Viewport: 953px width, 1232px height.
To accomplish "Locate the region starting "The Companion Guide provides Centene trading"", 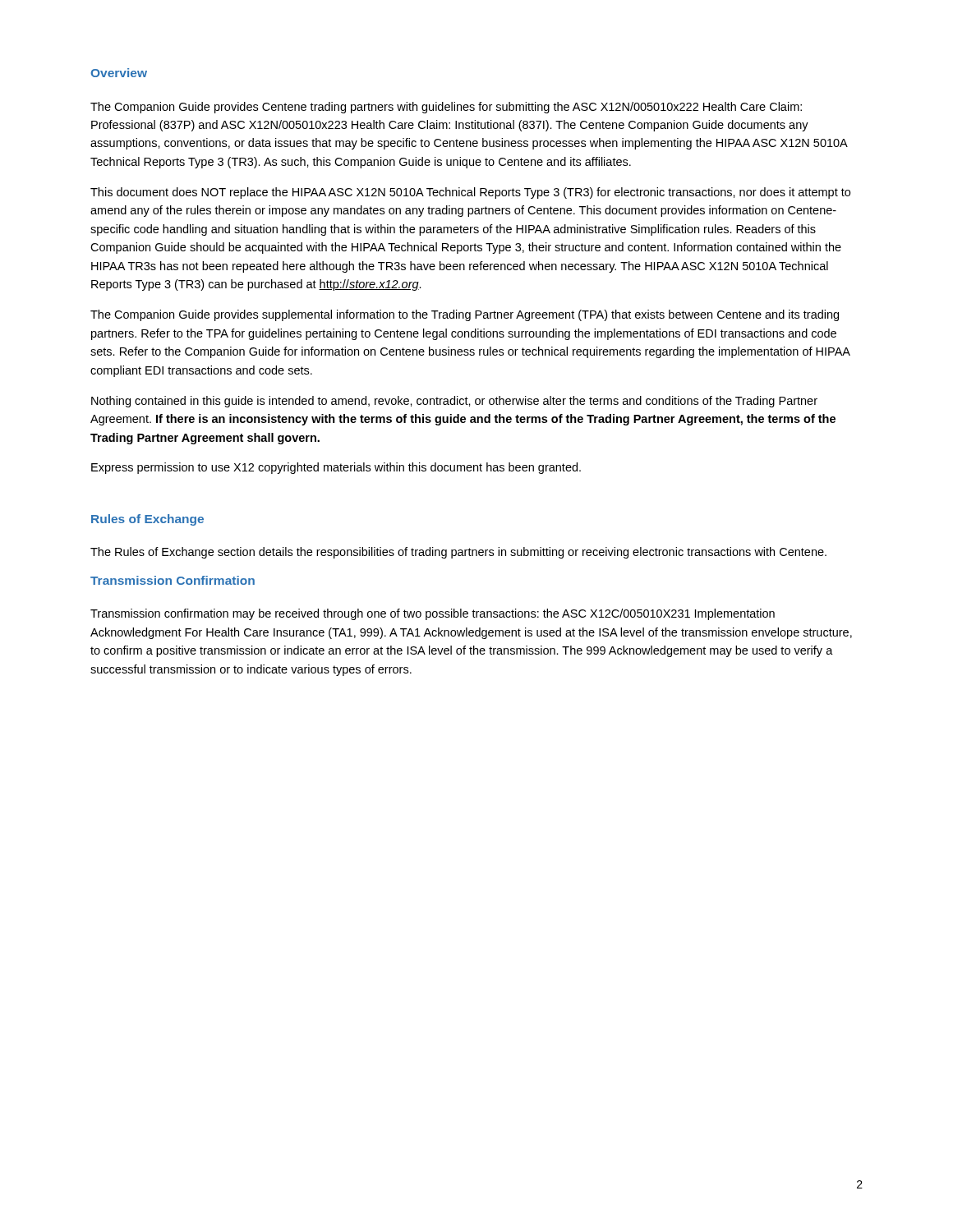I will point(476,134).
